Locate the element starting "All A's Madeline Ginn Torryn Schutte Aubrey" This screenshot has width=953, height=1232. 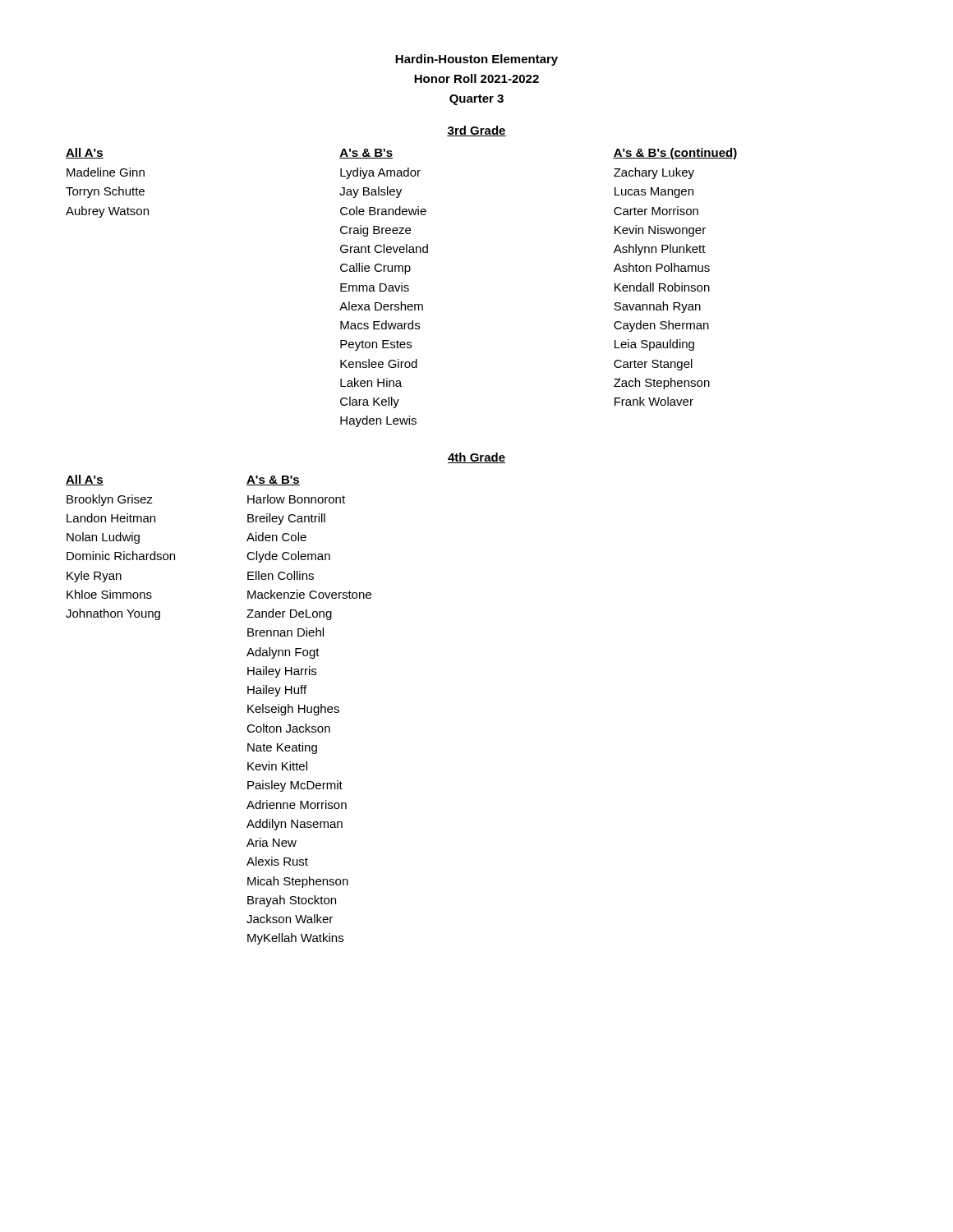[x=85, y=153]
